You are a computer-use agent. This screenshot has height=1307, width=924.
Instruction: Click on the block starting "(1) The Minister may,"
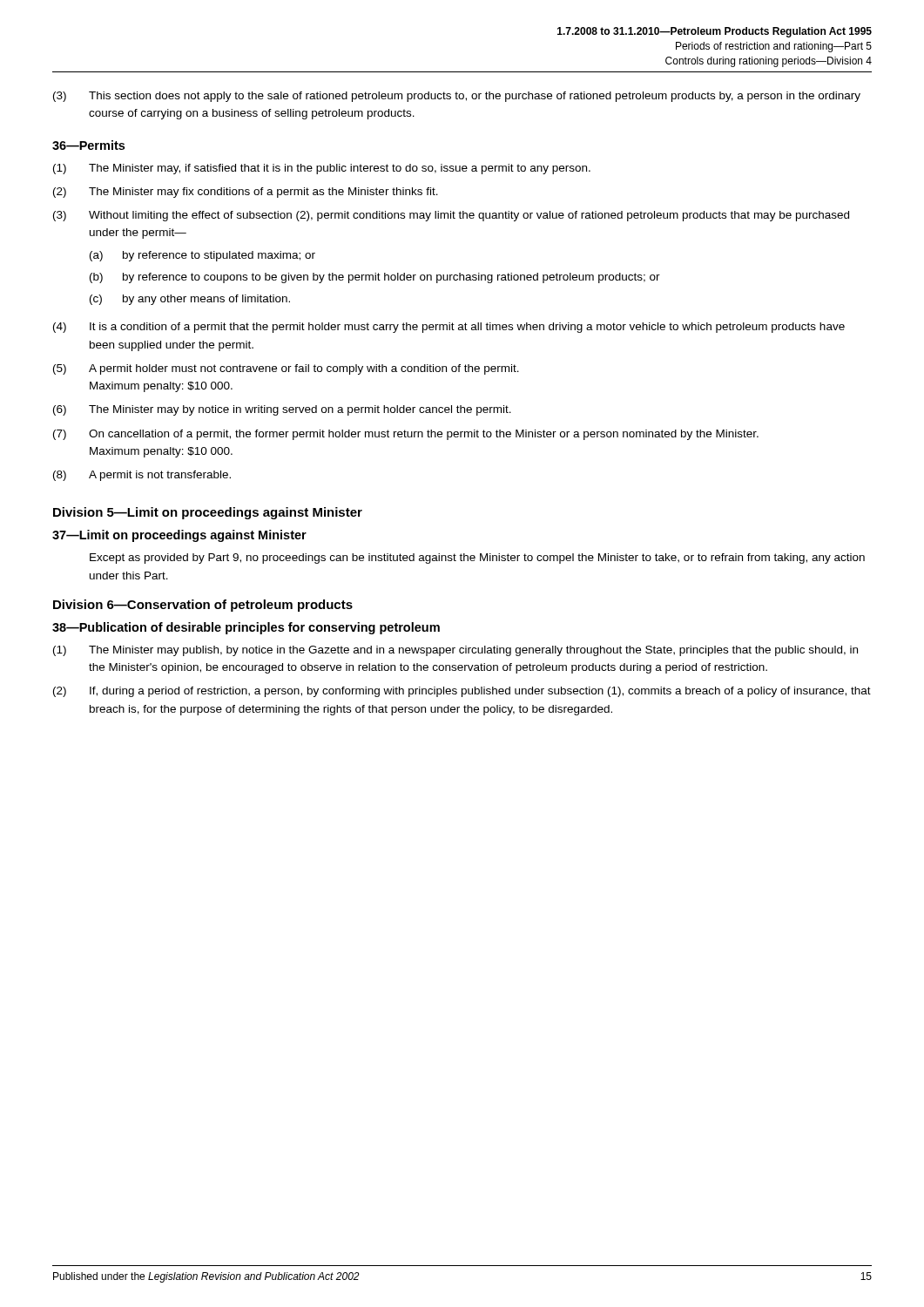pyautogui.click(x=462, y=168)
